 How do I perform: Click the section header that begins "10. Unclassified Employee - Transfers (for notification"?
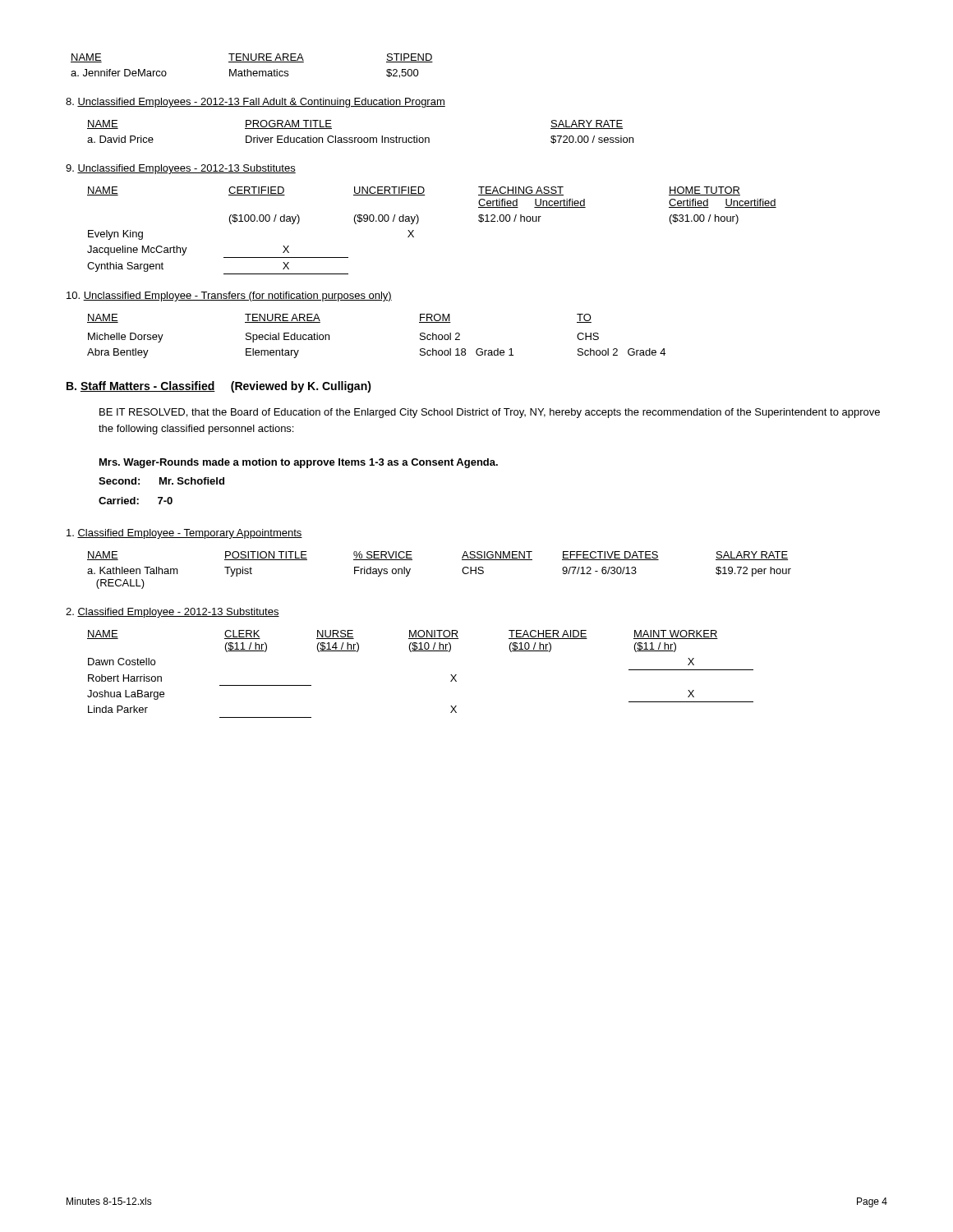click(x=229, y=295)
